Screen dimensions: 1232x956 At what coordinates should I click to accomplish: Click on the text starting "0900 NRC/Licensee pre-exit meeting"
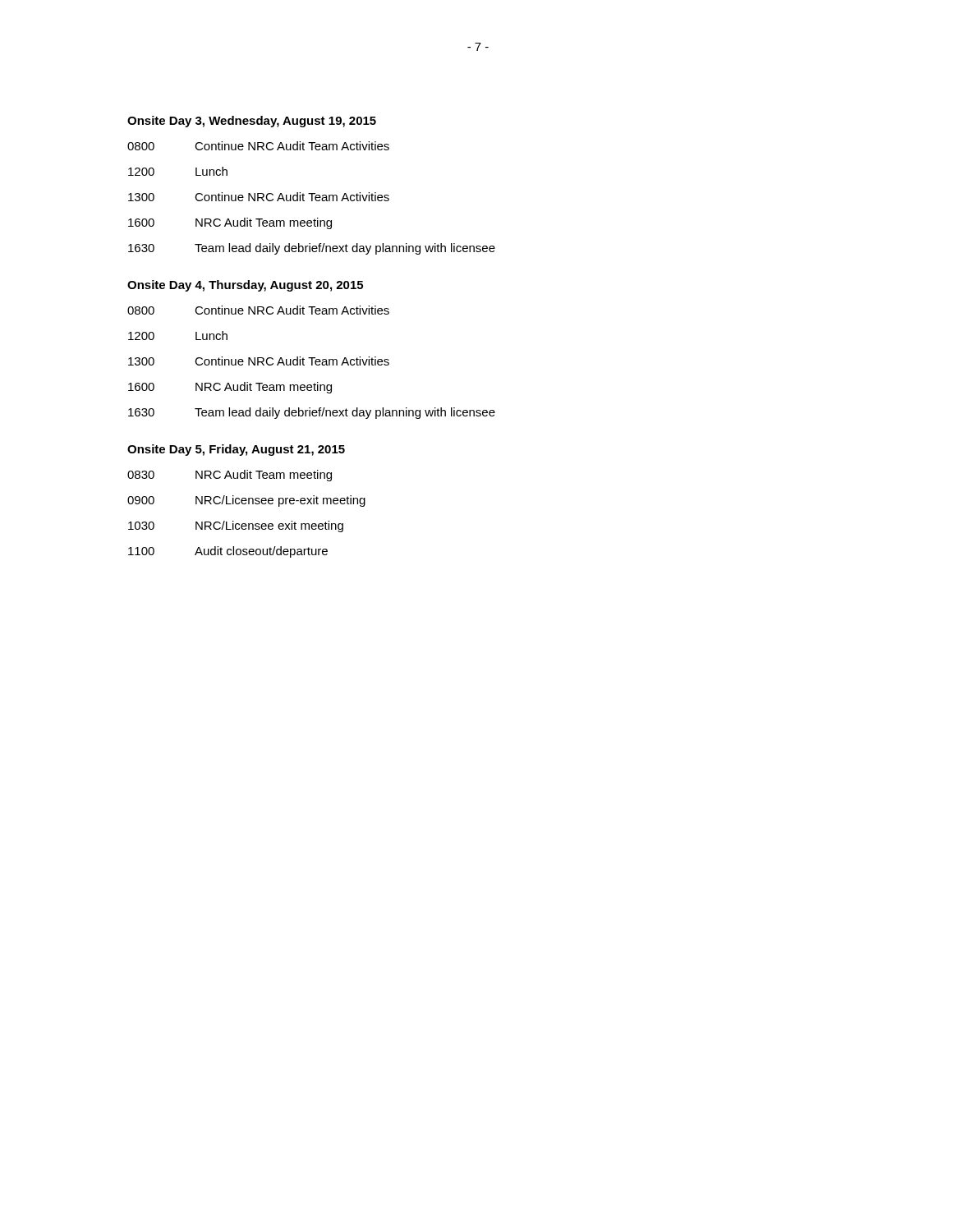click(x=246, y=501)
